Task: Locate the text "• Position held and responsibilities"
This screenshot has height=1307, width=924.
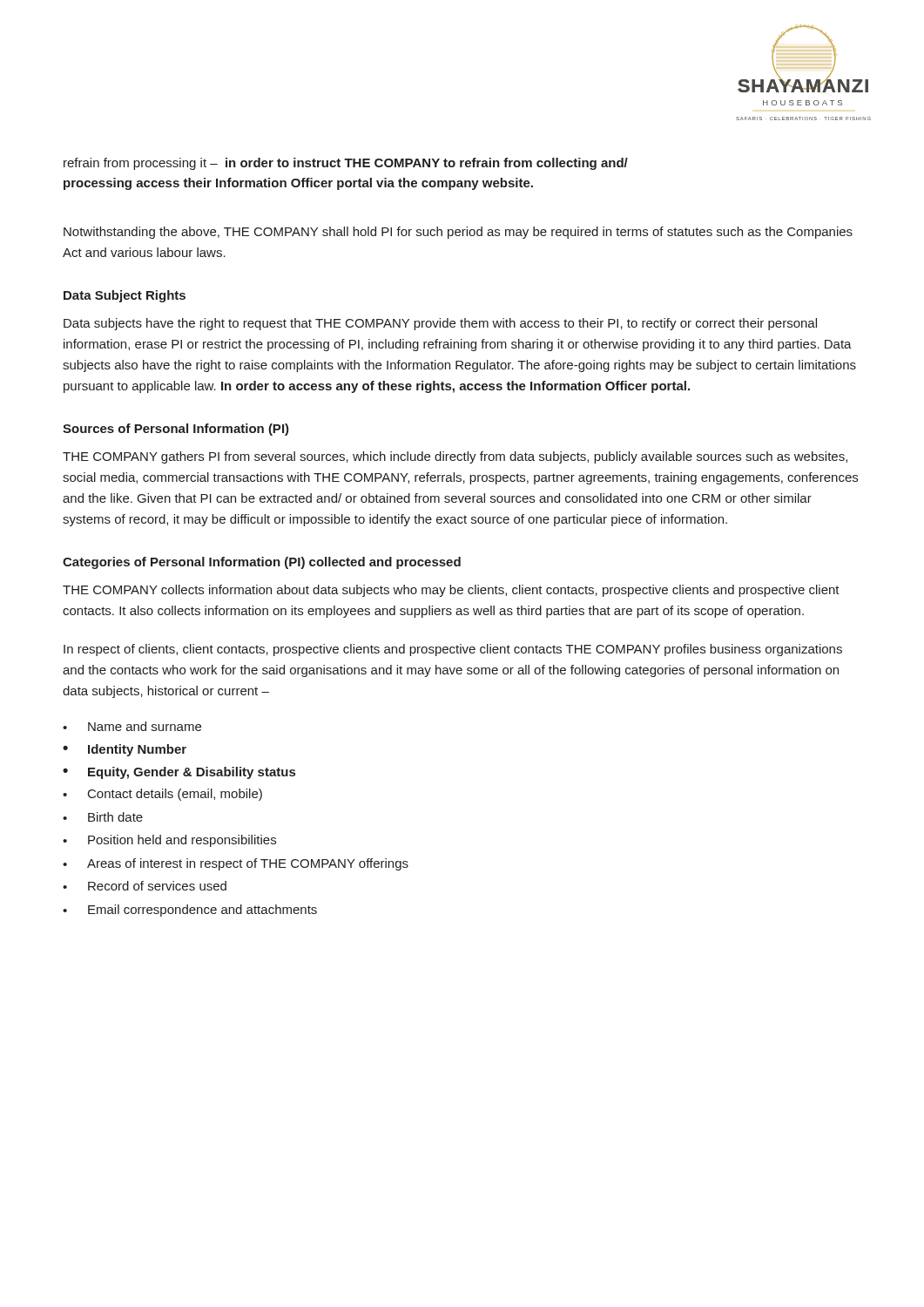Action: click(x=169, y=841)
